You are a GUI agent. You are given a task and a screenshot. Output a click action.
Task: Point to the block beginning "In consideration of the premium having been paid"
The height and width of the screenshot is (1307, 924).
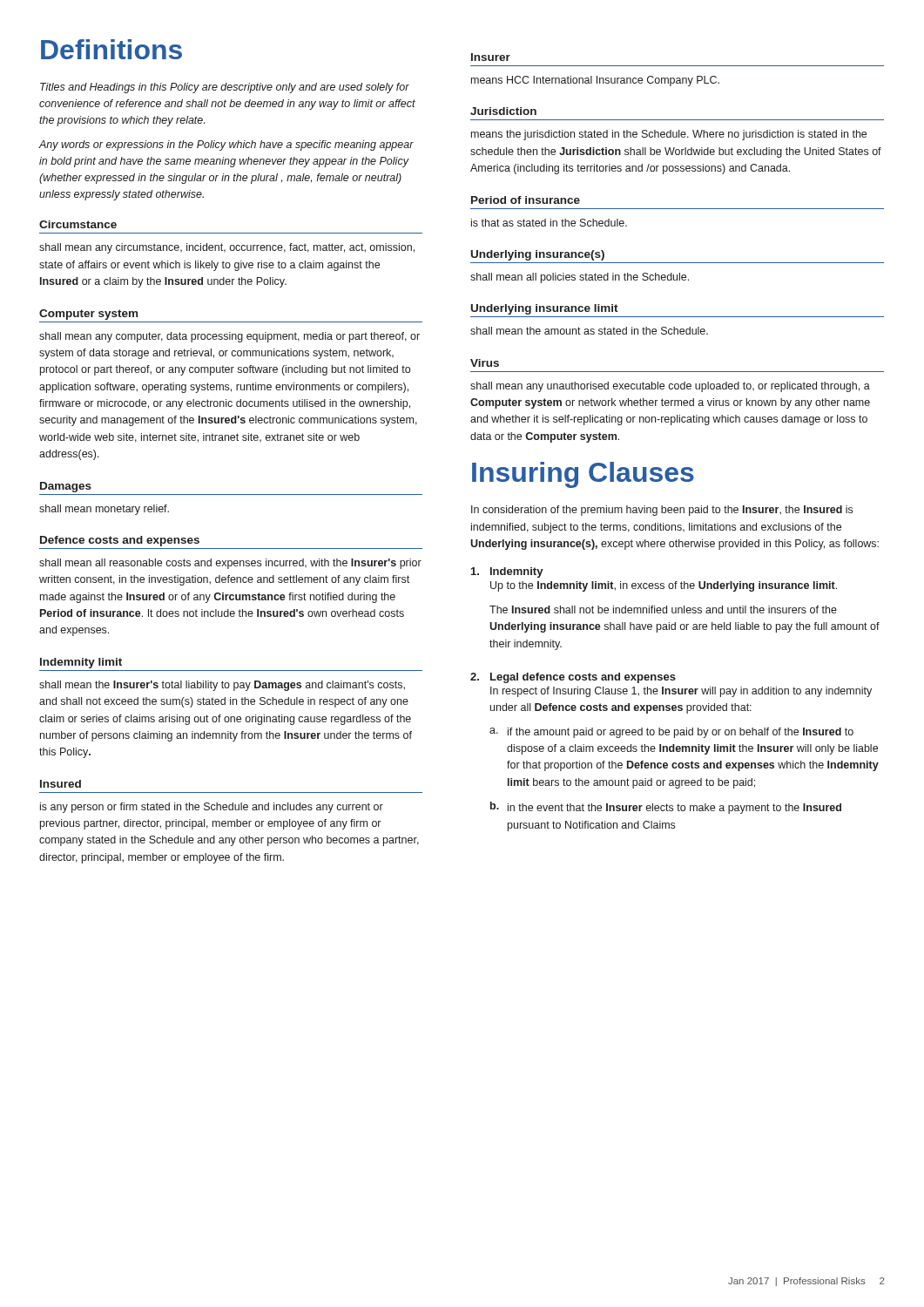677,528
